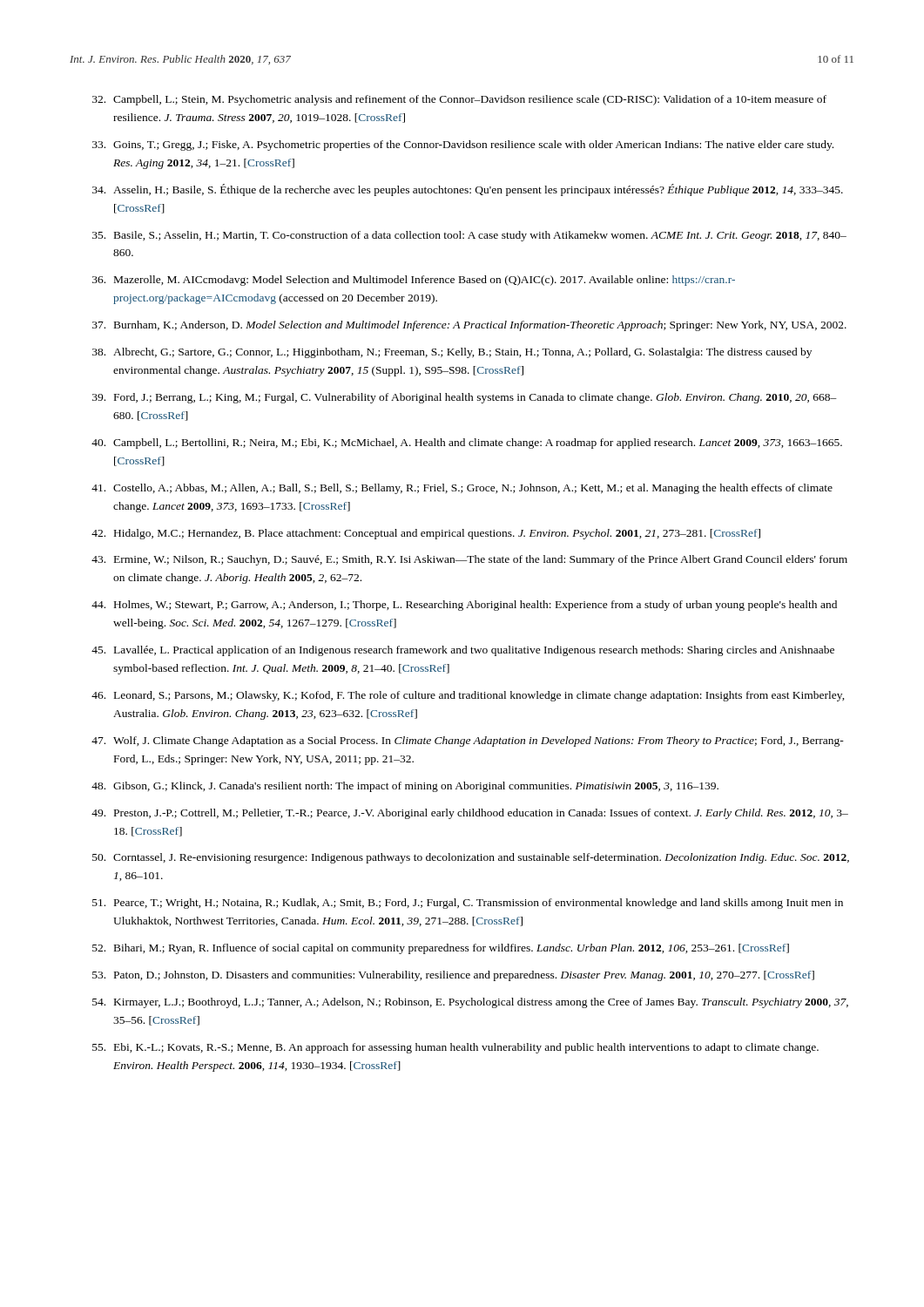The image size is (924, 1307).
Task: Locate the block starting "55. Ebi, K.-L.; Kovats, R.-S.; Menne,"
Action: coord(462,1057)
